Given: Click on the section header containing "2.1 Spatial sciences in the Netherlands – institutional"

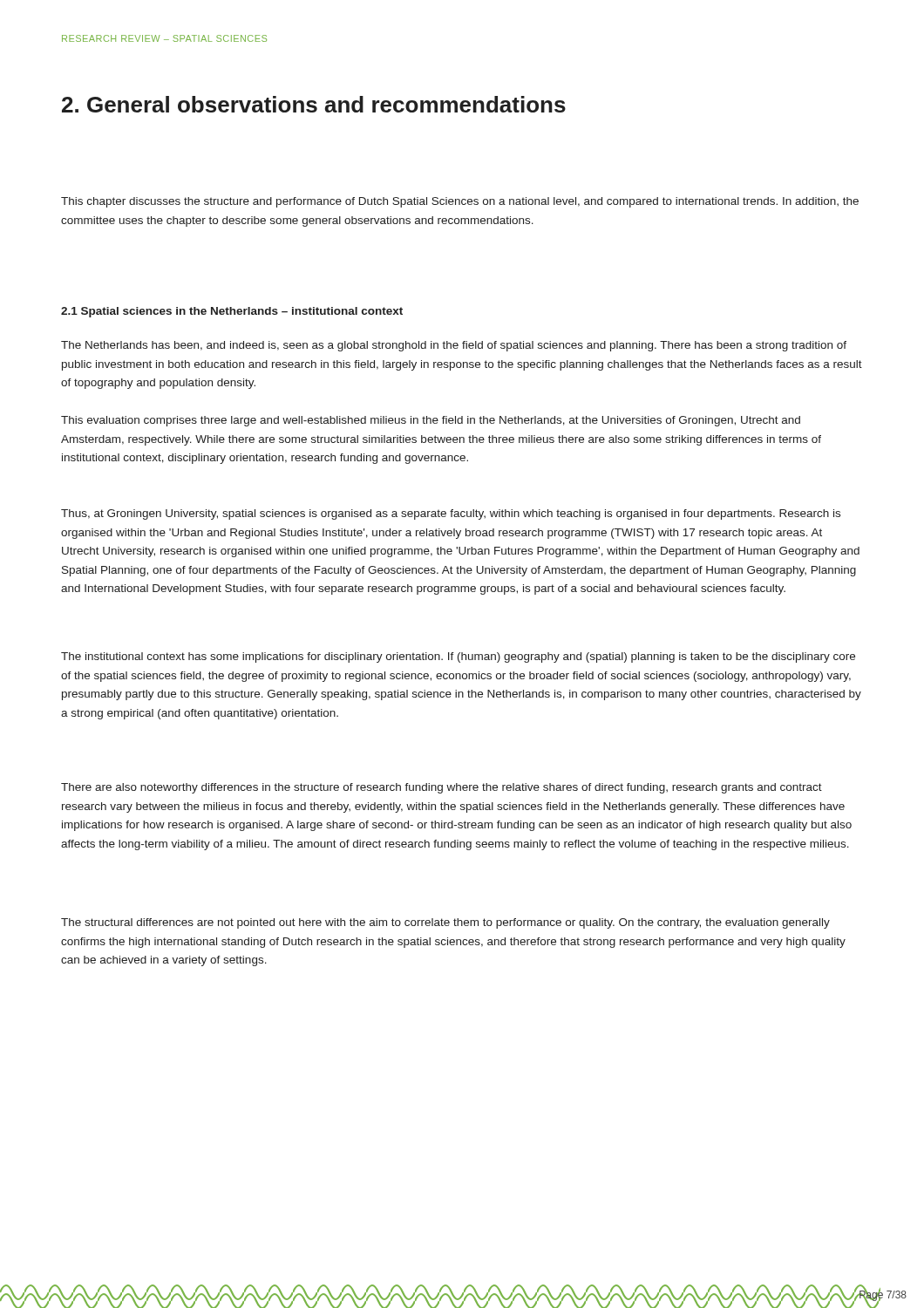Looking at the screenshot, I should coord(232,311).
